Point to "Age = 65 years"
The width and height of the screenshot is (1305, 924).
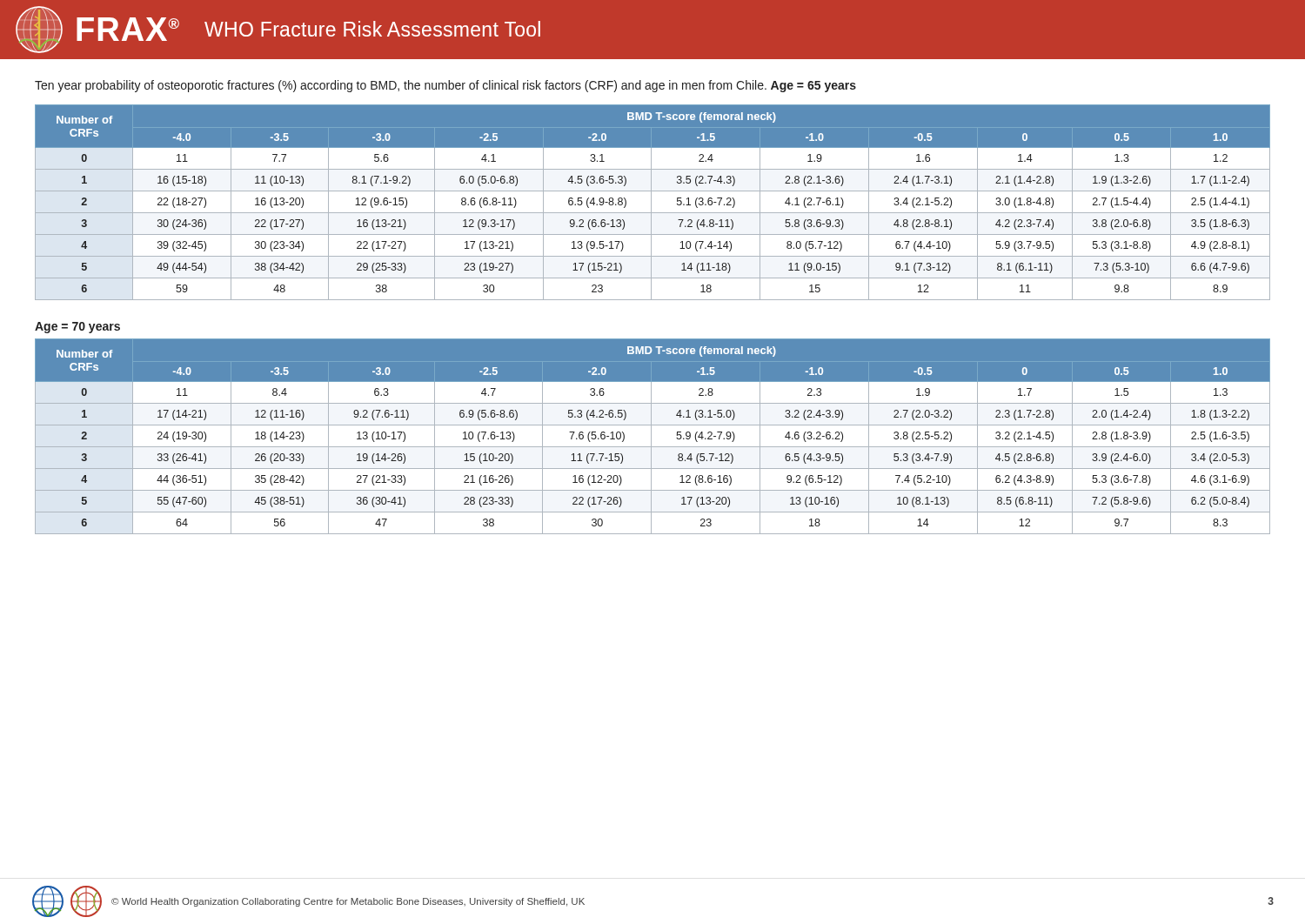pyautogui.click(x=813, y=85)
